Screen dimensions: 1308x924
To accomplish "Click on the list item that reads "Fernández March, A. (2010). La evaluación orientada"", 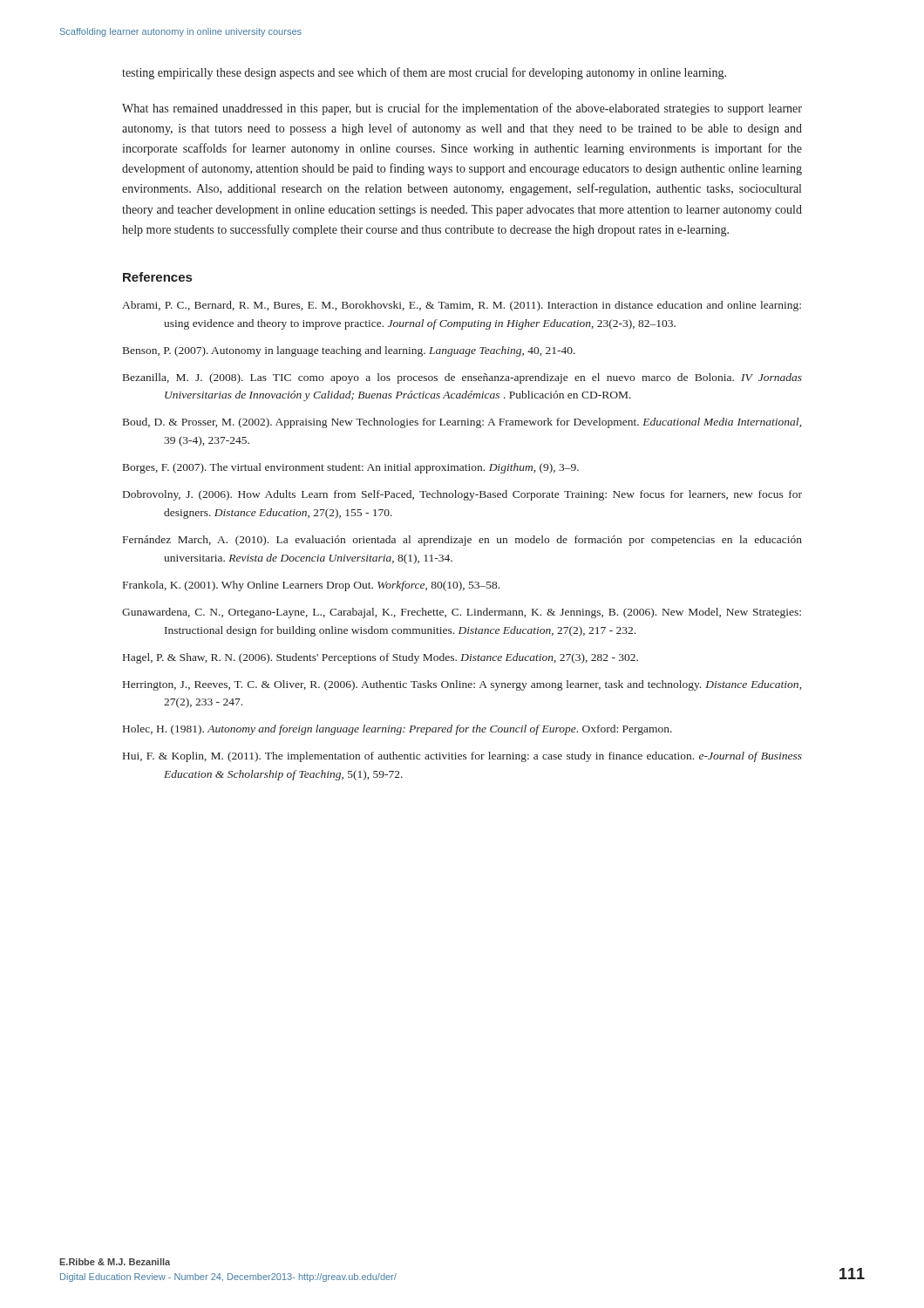I will (462, 548).
